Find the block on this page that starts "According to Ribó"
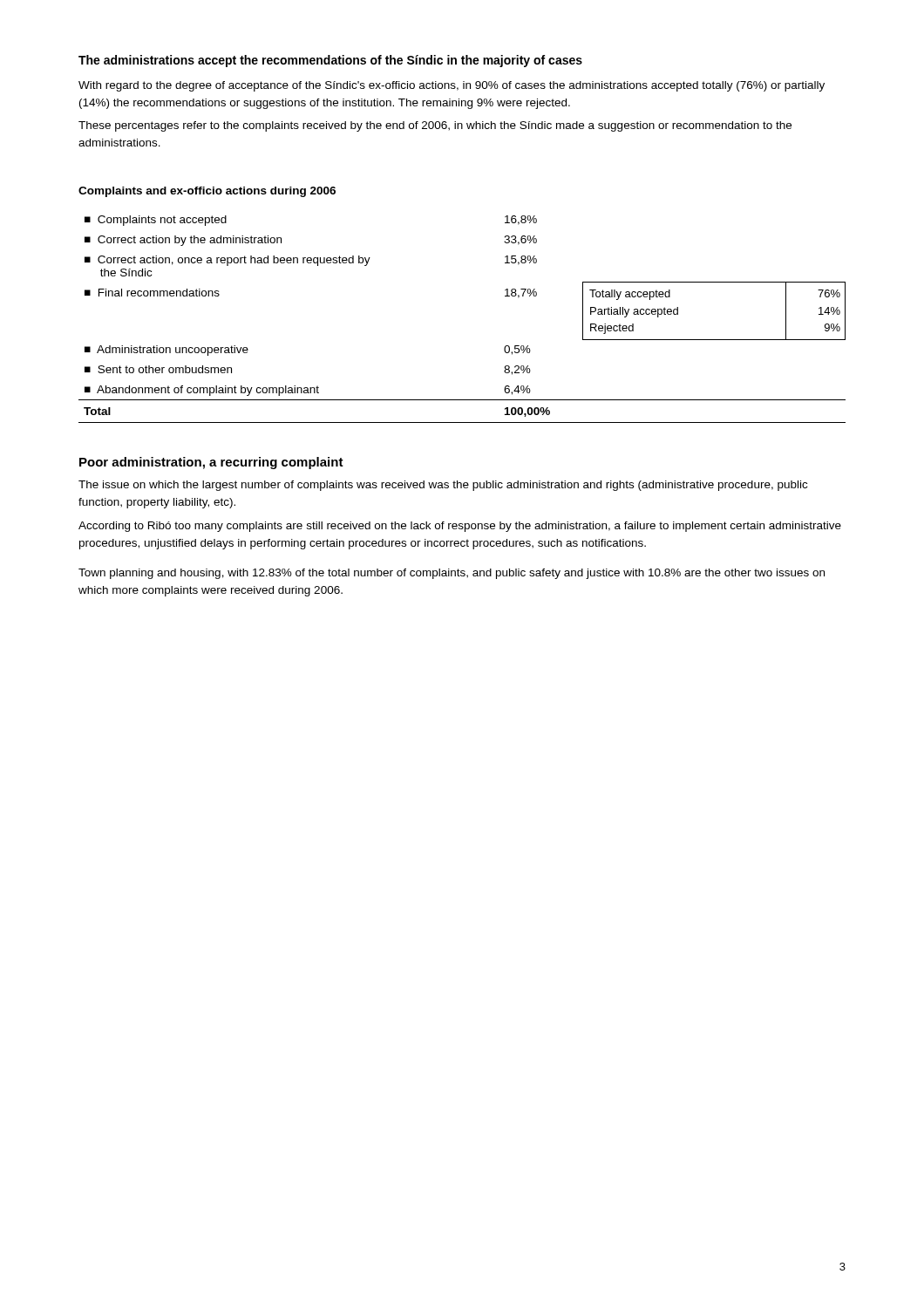The image size is (924, 1308). 460,534
